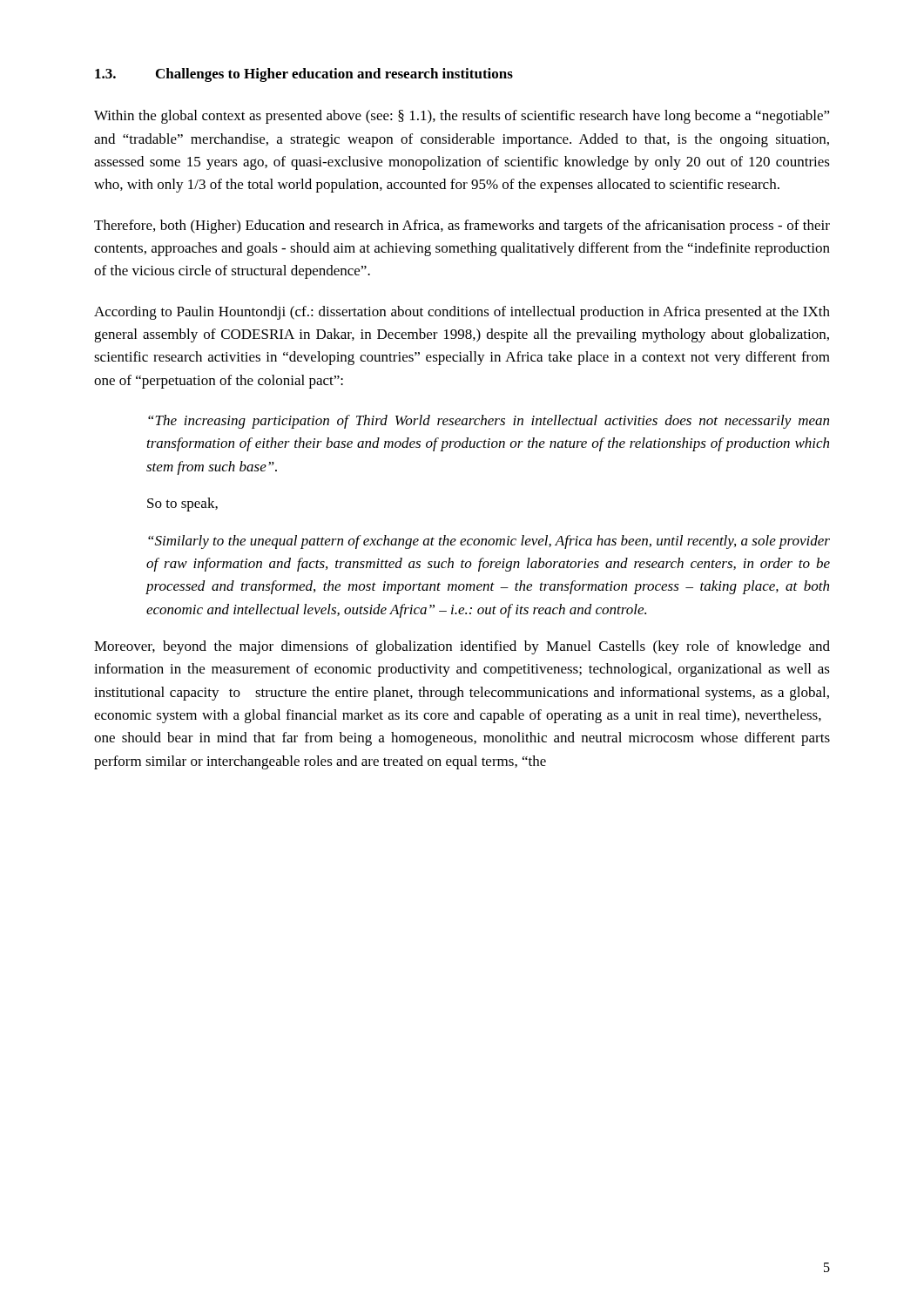
Task: Locate the section header with the text "1.3. Challenges to Higher education and research"
Action: click(303, 74)
